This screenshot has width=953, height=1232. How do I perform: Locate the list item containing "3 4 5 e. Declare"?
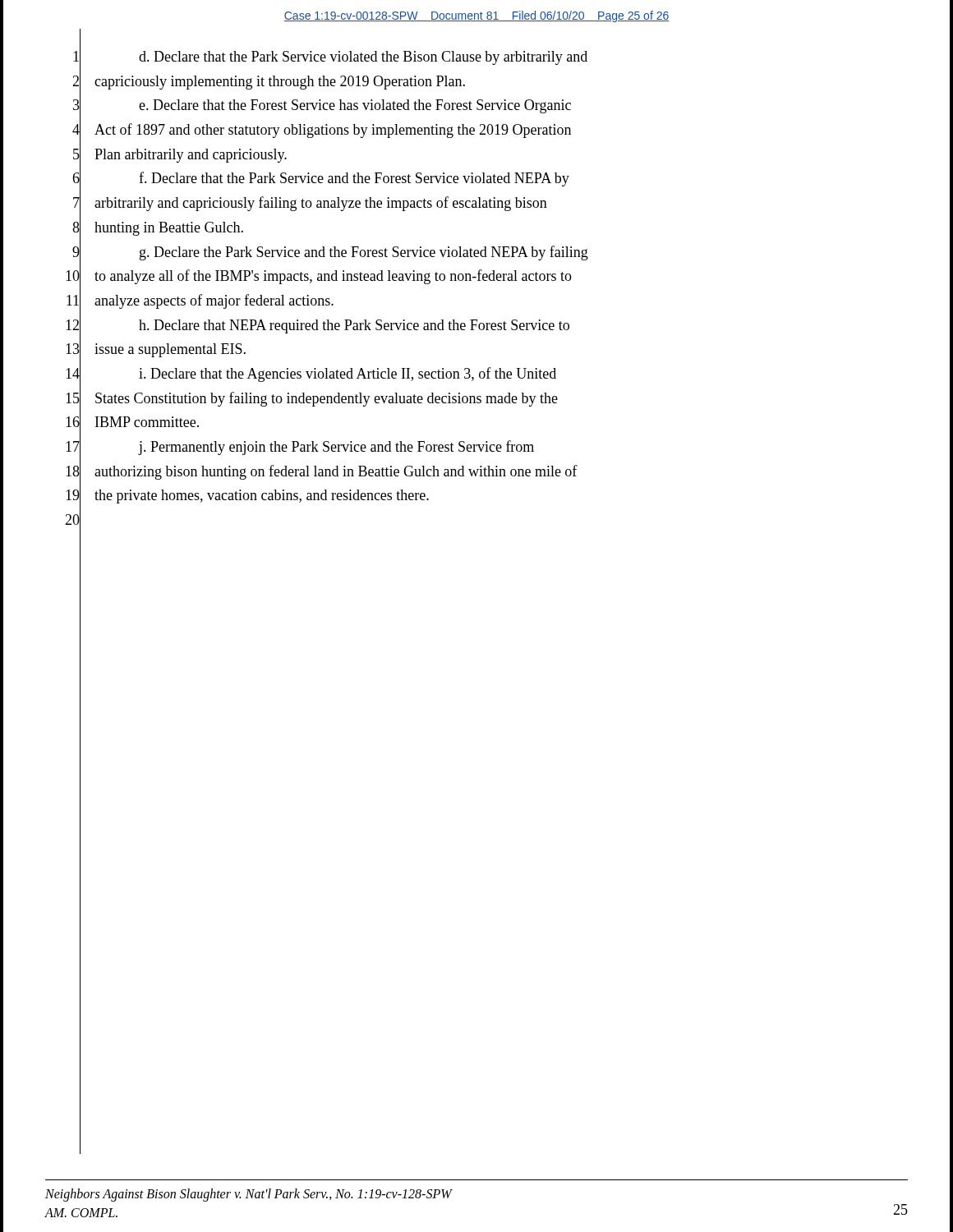click(x=476, y=130)
